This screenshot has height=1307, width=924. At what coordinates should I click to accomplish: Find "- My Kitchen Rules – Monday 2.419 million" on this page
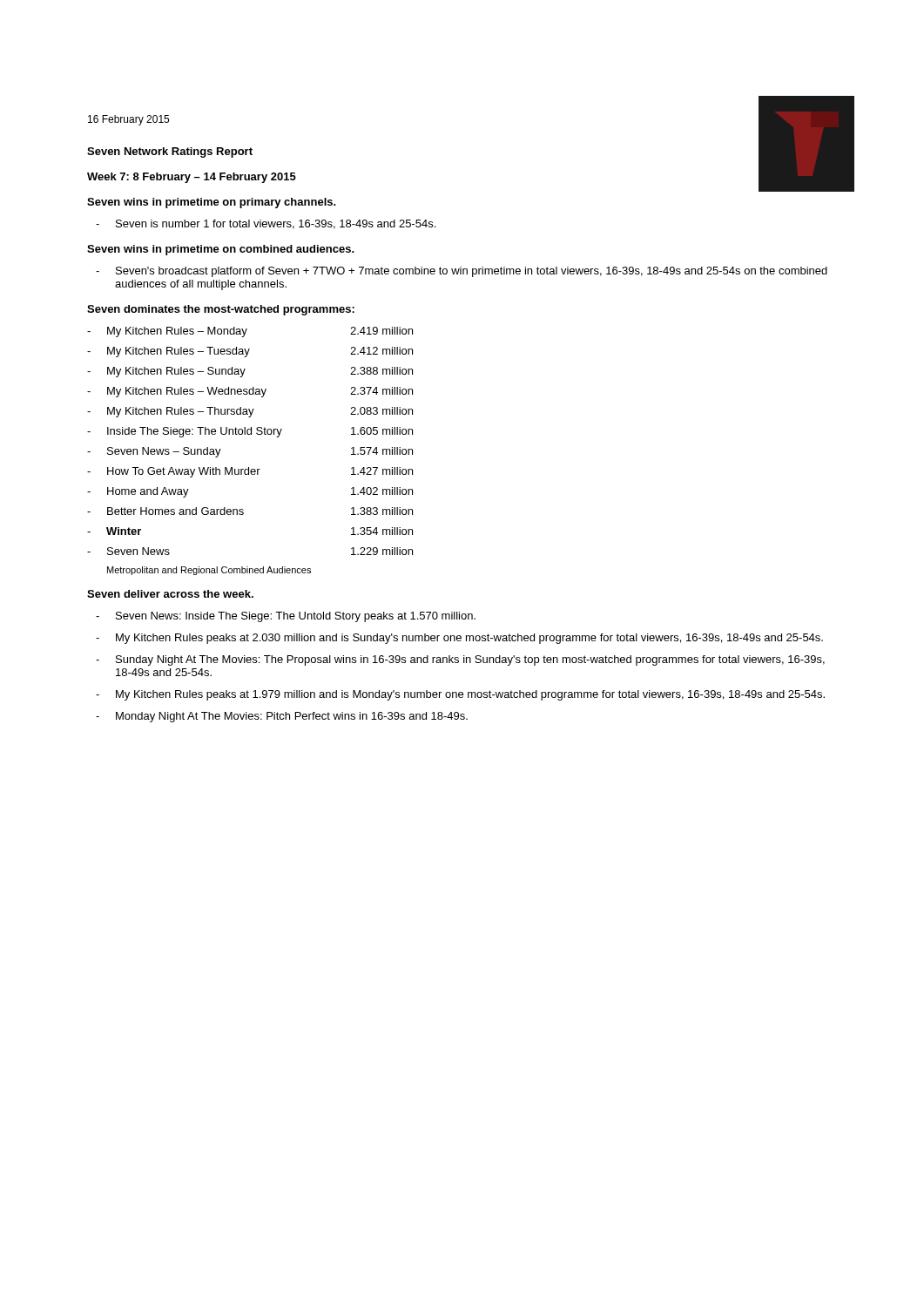(x=250, y=331)
